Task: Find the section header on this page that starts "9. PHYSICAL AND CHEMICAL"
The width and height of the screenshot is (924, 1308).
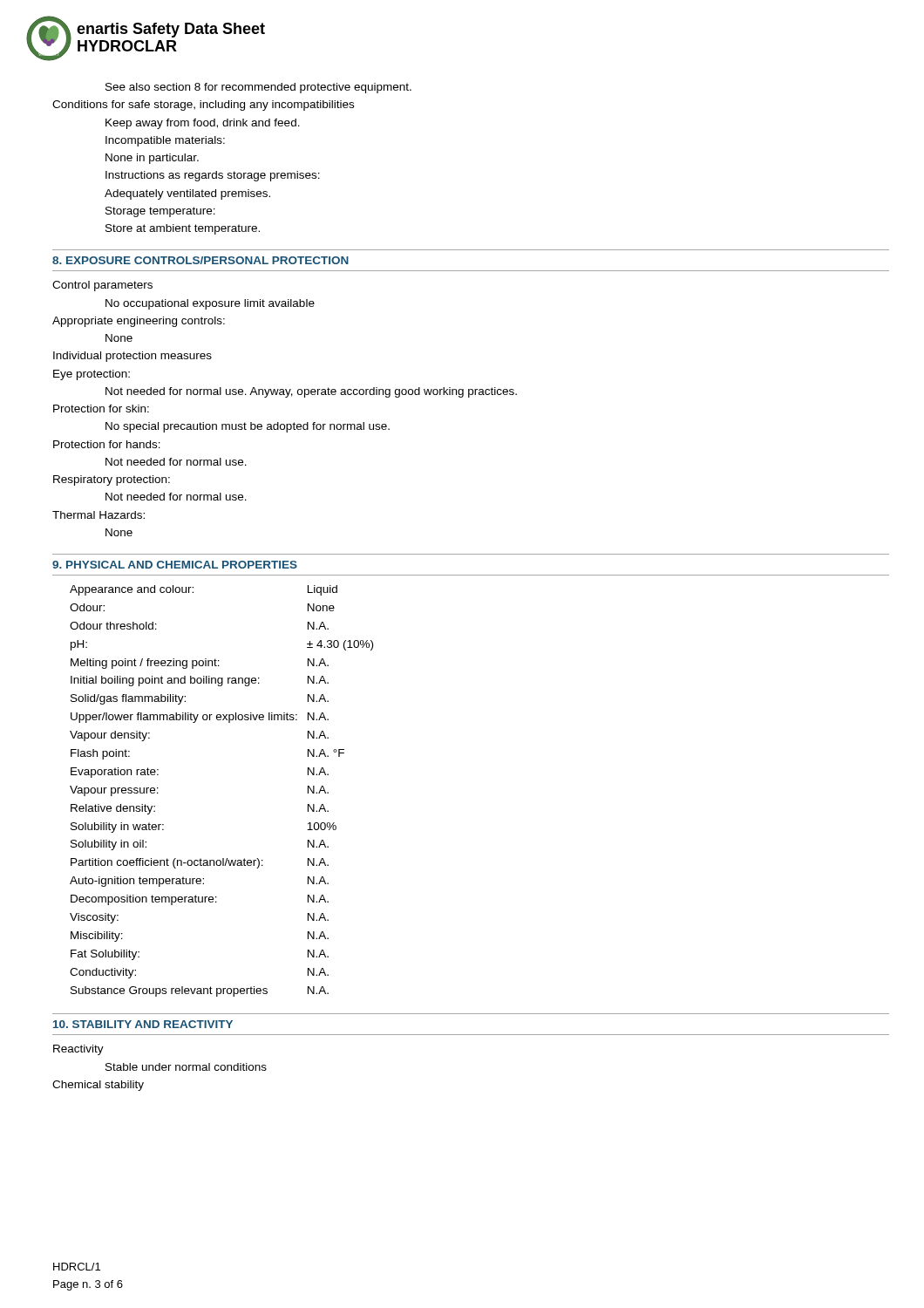Action: click(175, 565)
